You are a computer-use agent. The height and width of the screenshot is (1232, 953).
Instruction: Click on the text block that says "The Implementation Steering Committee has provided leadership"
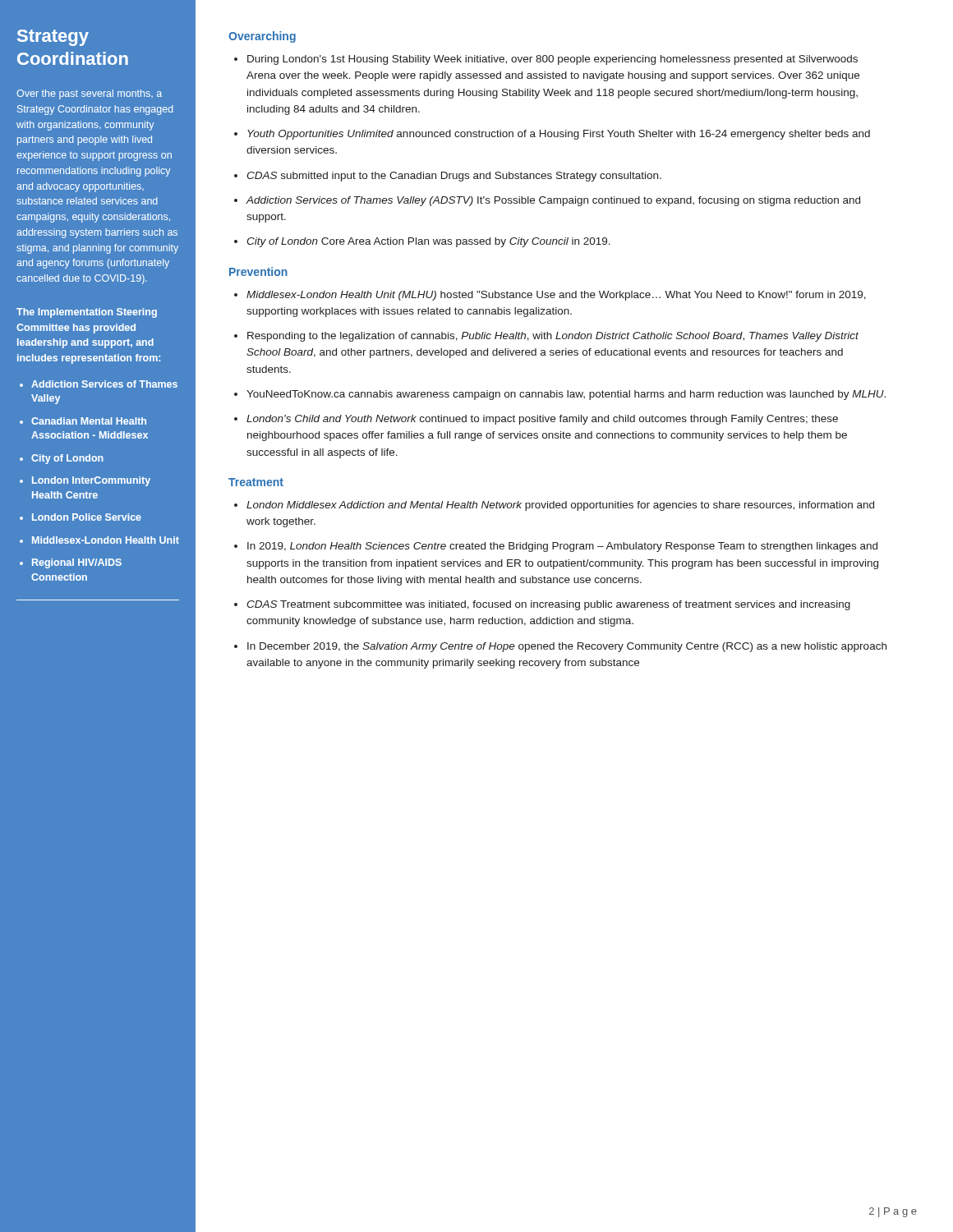tap(89, 335)
